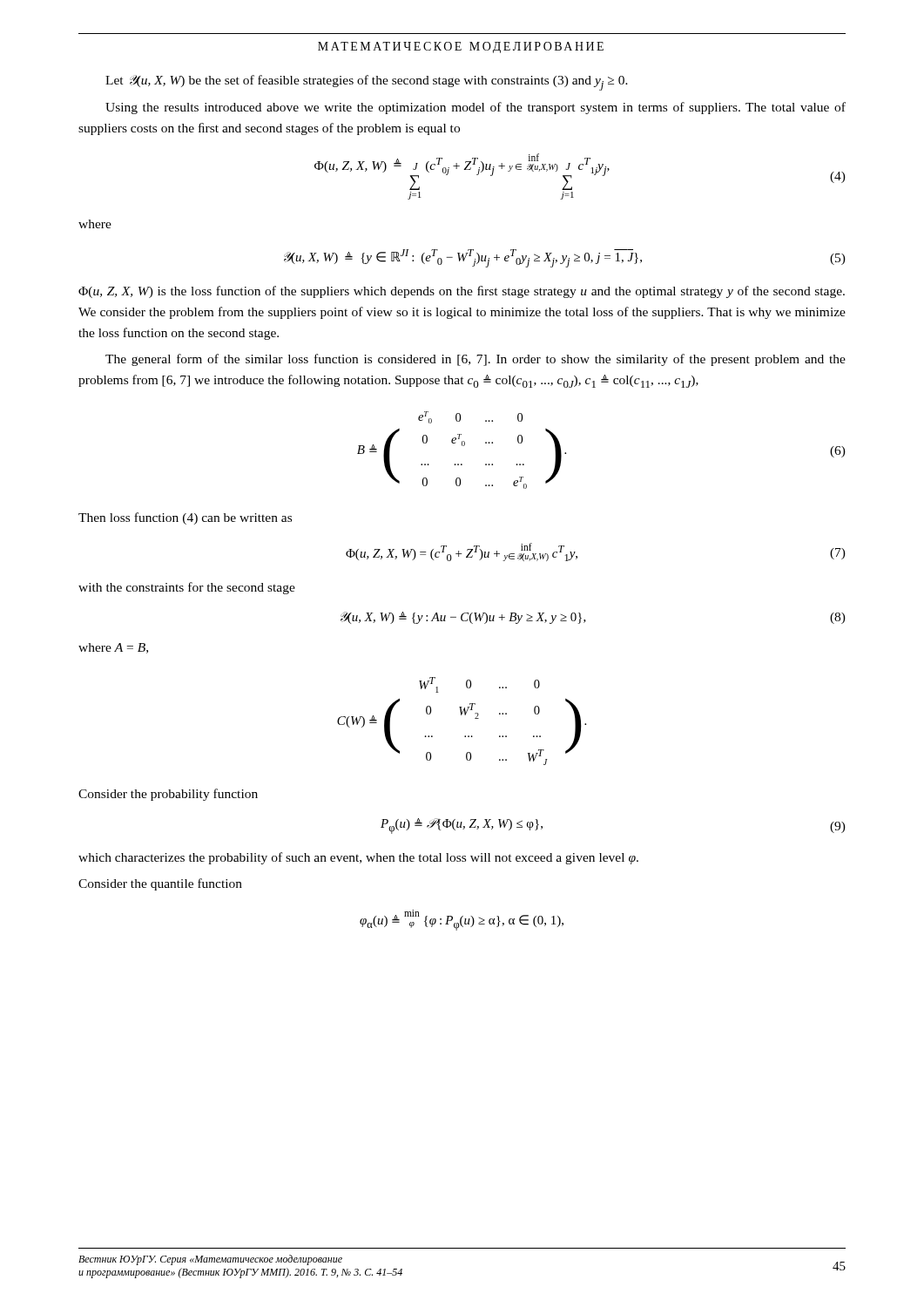924x1307 pixels.
Task: Click the formula that begins "Φ(u, Z, X, W) ≜ J"
Action: pyautogui.click(x=462, y=176)
